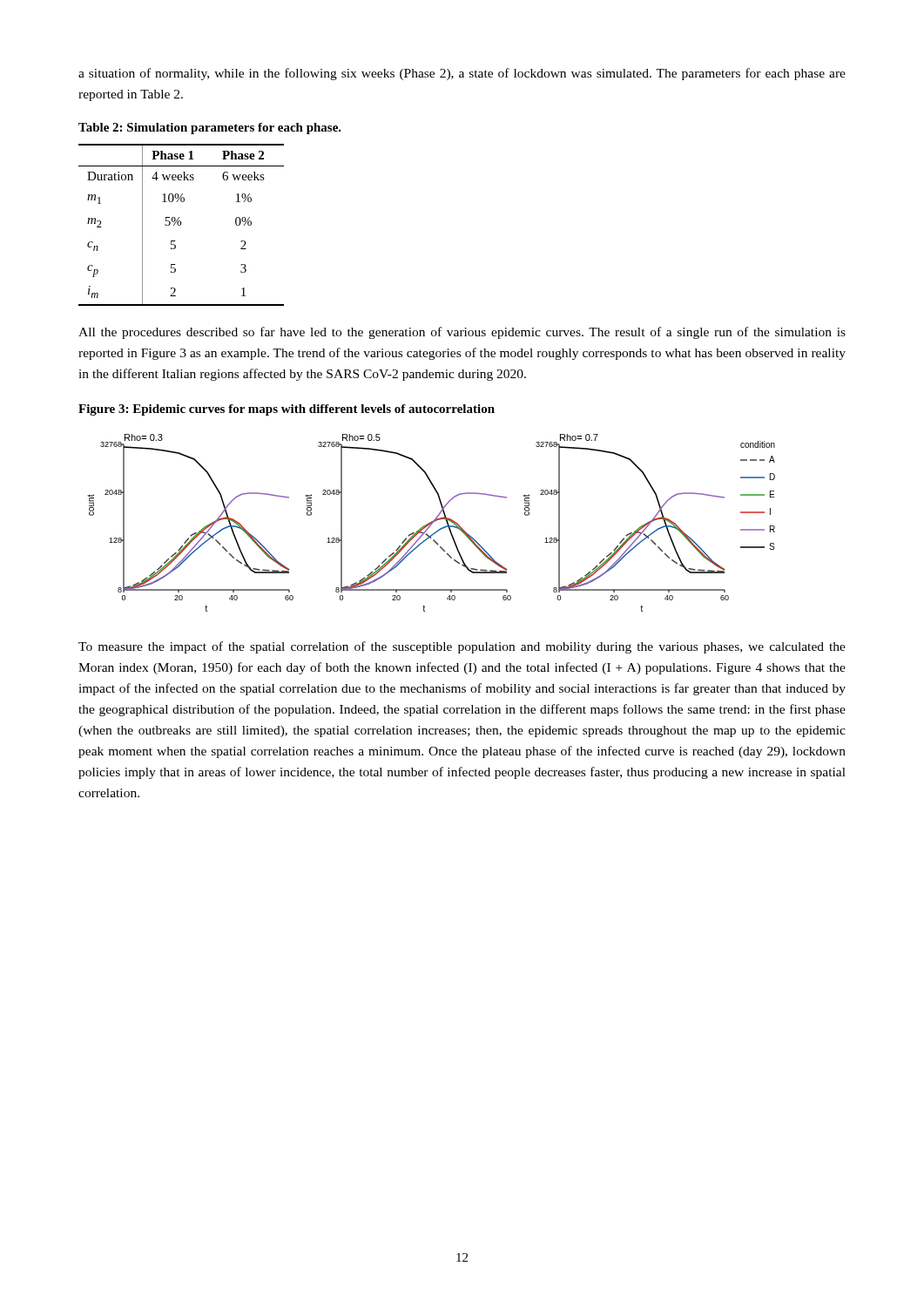Select the line chart
Screen dimensions: 1307x924
462,525
